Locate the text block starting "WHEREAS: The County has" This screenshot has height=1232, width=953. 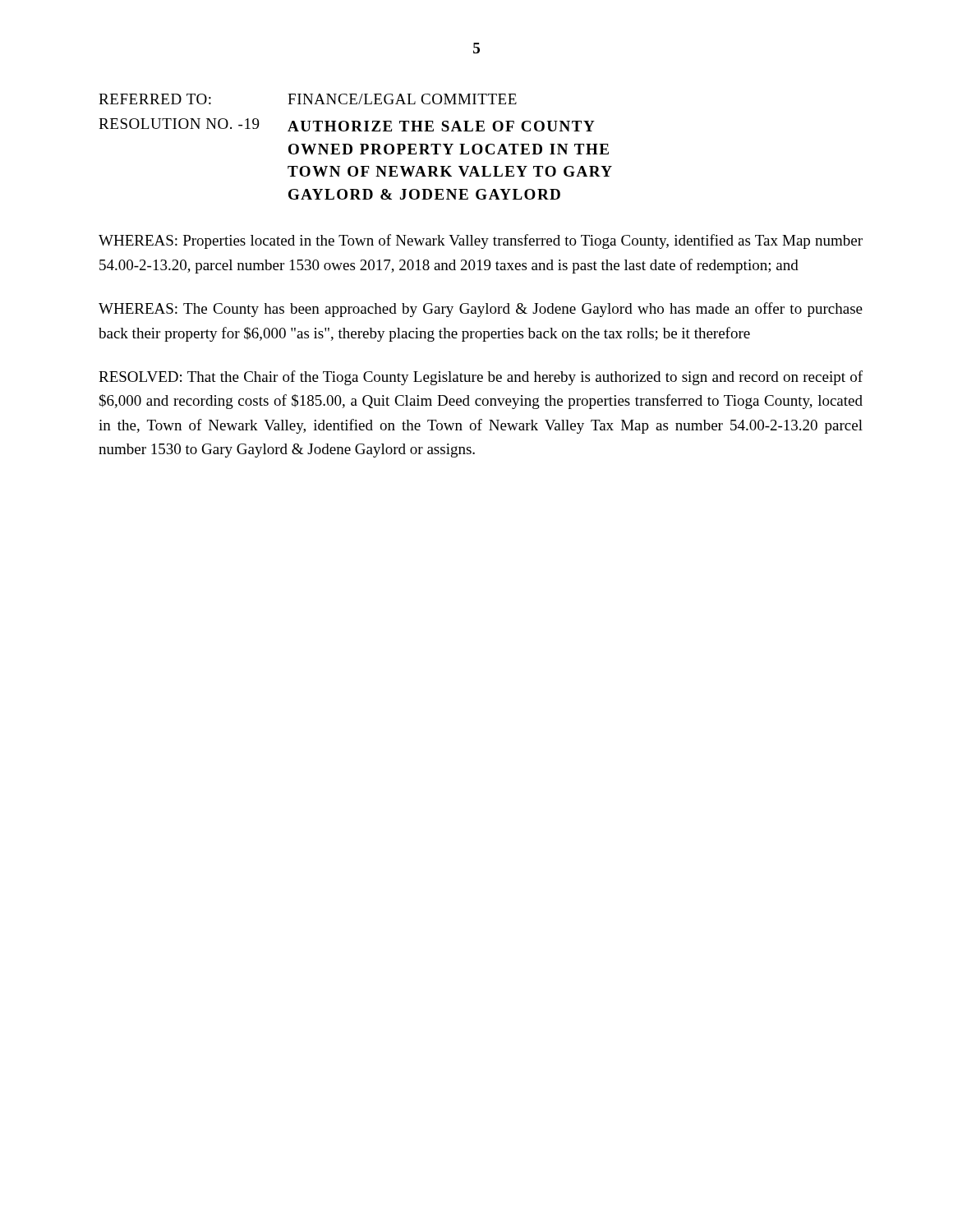click(x=481, y=321)
